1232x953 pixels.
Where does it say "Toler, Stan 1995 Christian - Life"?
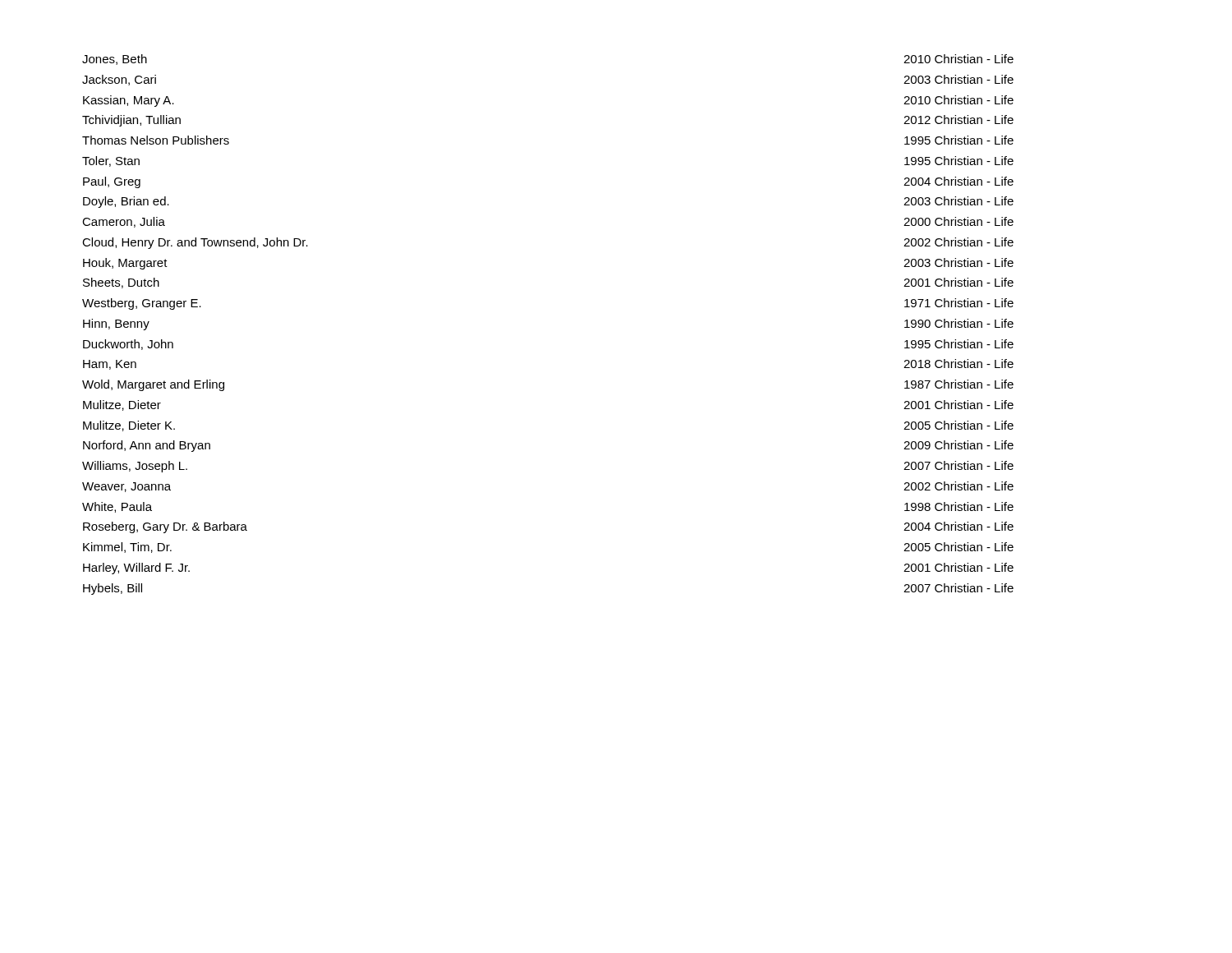pyautogui.click(x=106, y=161)
